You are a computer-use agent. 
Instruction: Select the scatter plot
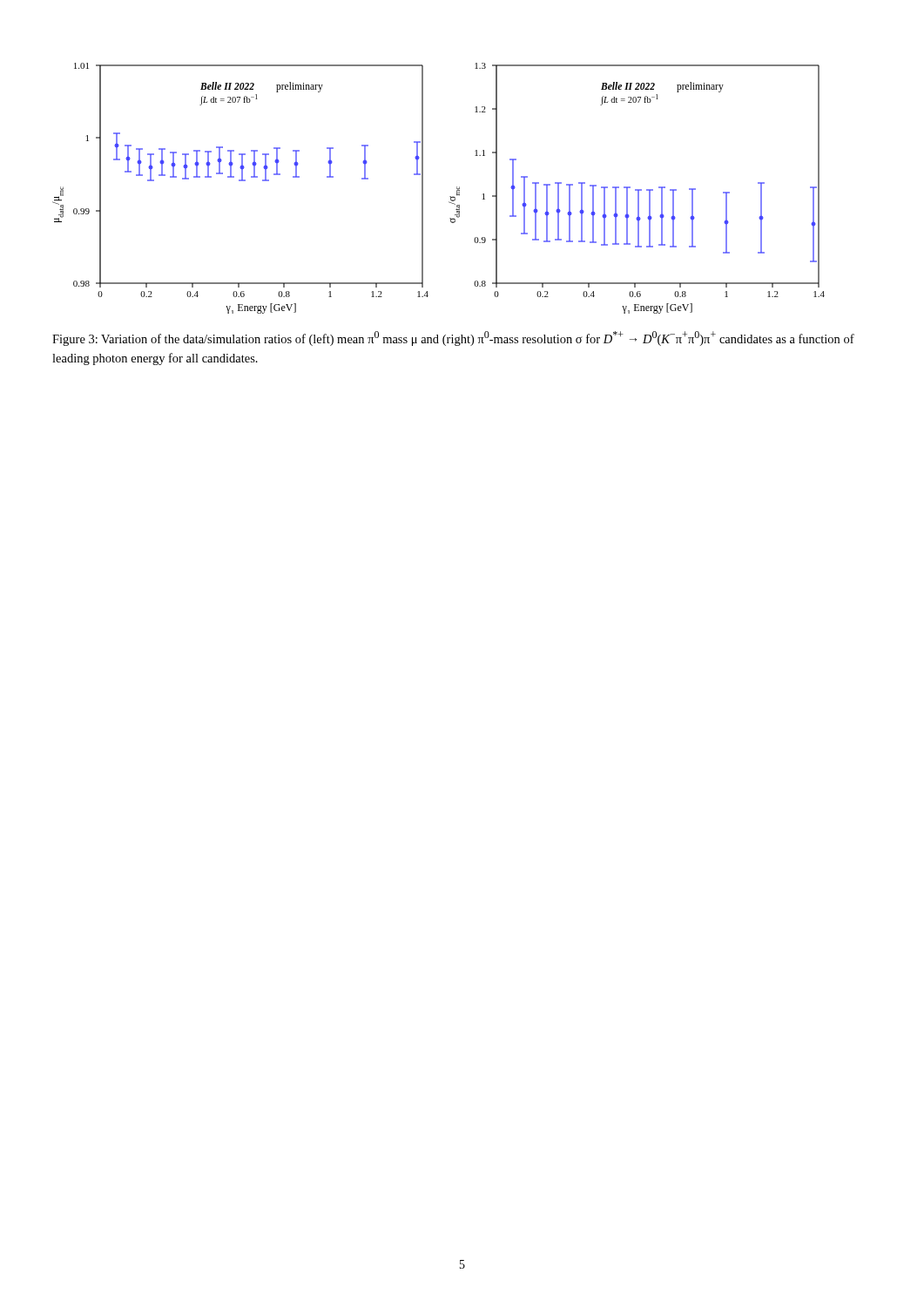pos(459,181)
